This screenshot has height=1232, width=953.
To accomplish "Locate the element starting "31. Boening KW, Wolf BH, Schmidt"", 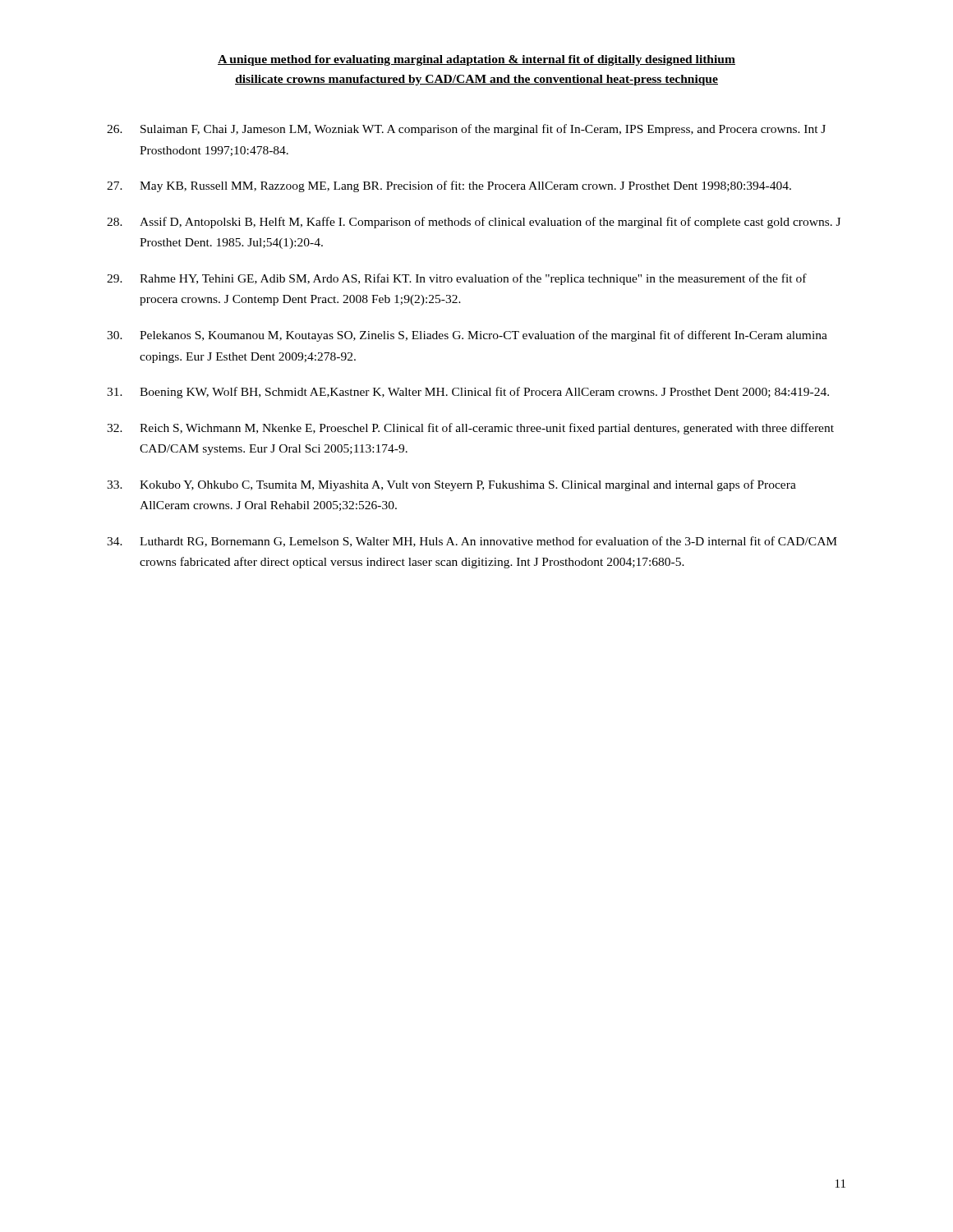I will 476,392.
